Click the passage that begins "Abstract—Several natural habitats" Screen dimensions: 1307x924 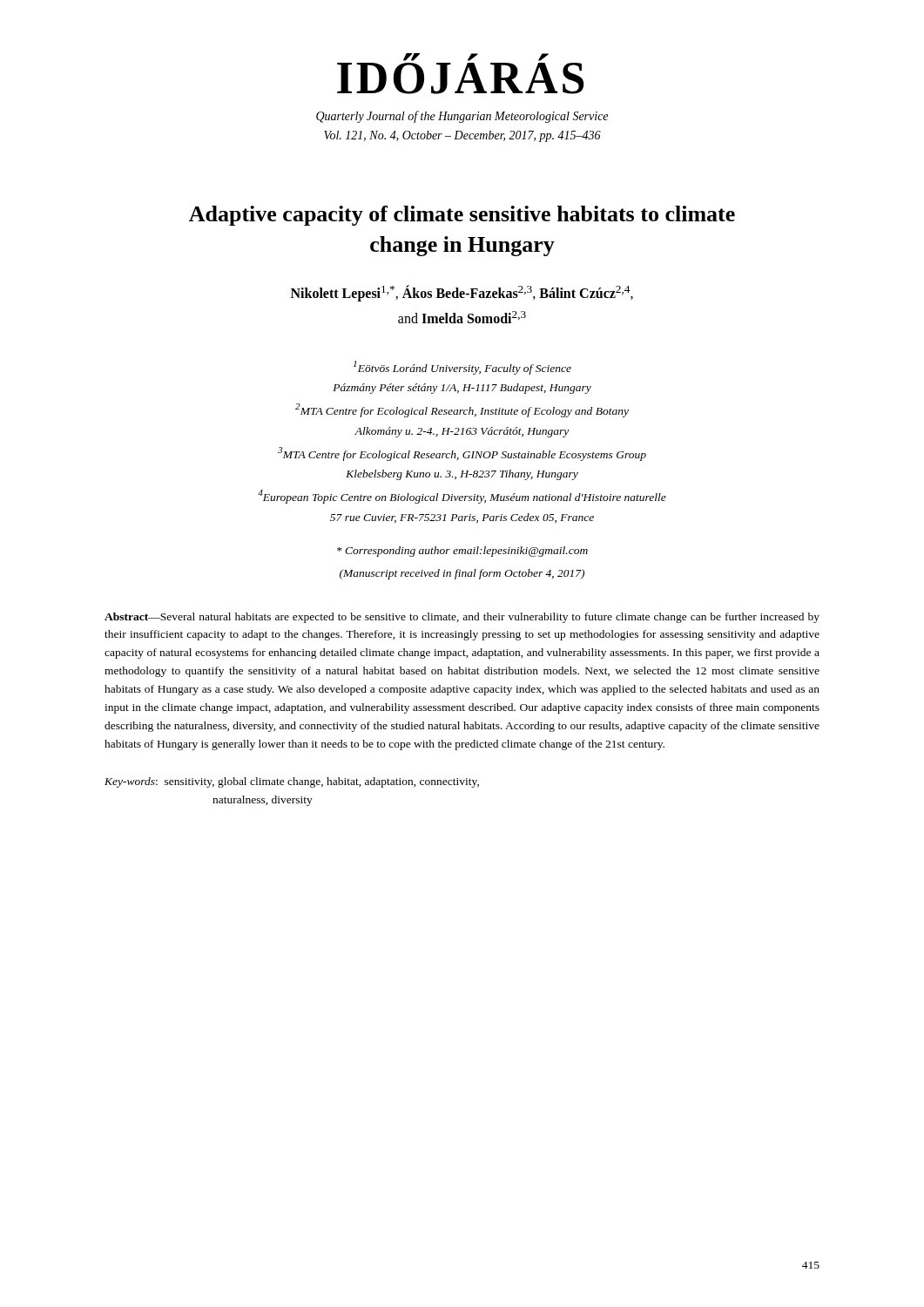pos(462,680)
